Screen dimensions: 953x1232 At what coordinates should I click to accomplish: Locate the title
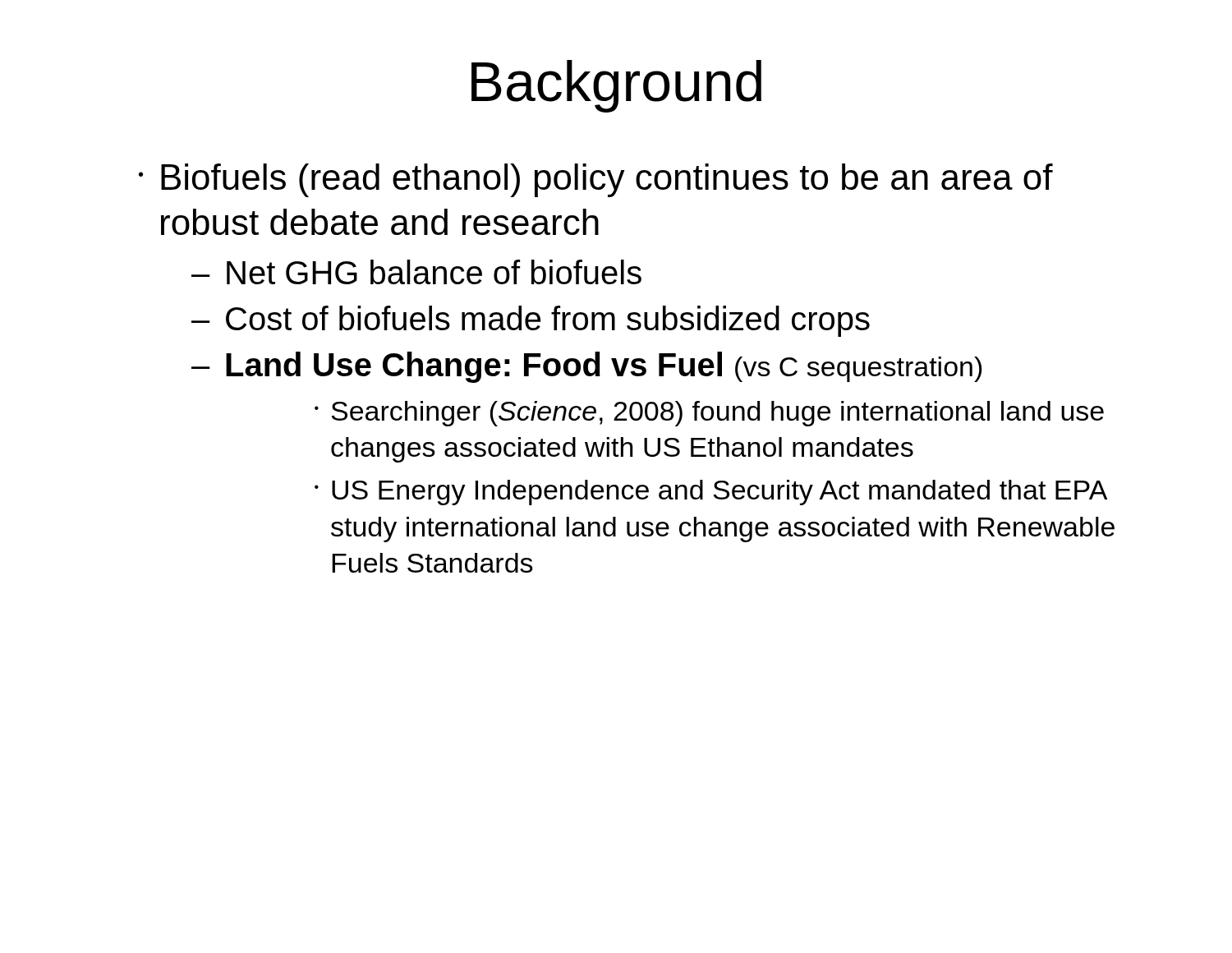616,81
